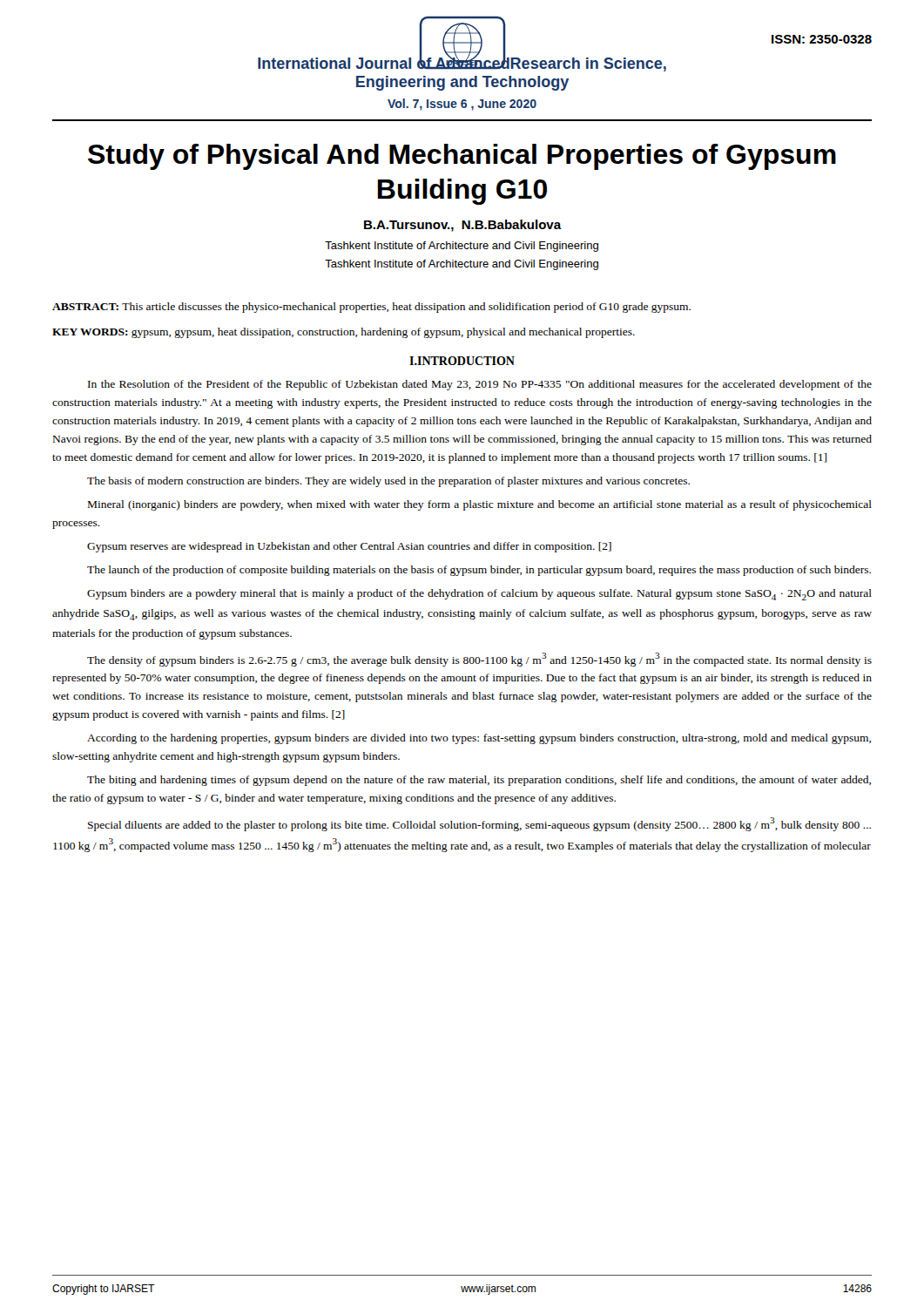The height and width of the screenshot is (1307, 924).
Task: Click the passage that begins "The density of gypsum binders is 2.6-2.75 g"
Action: pos(462,686)
